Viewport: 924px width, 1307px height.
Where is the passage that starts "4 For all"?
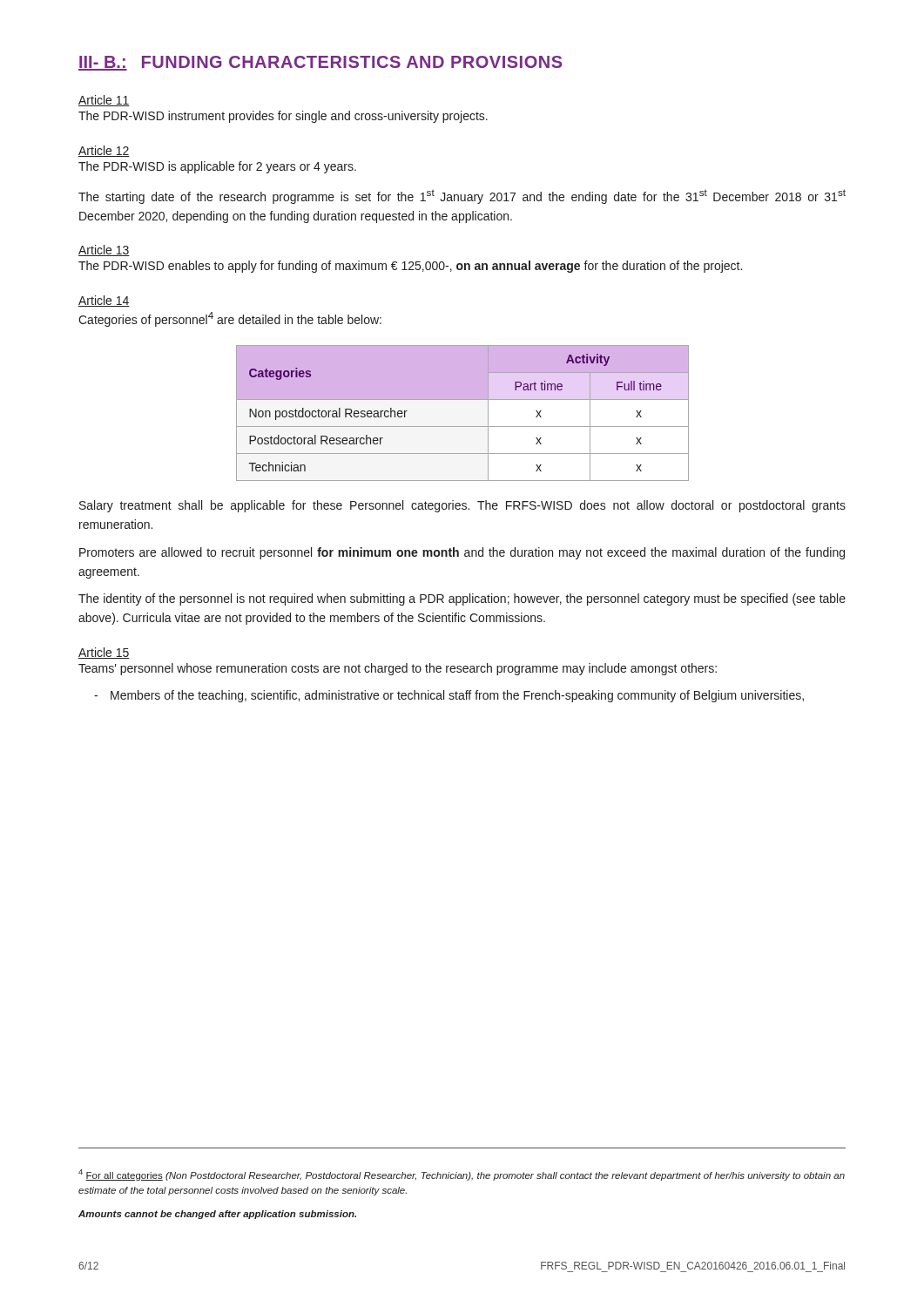462,1175
